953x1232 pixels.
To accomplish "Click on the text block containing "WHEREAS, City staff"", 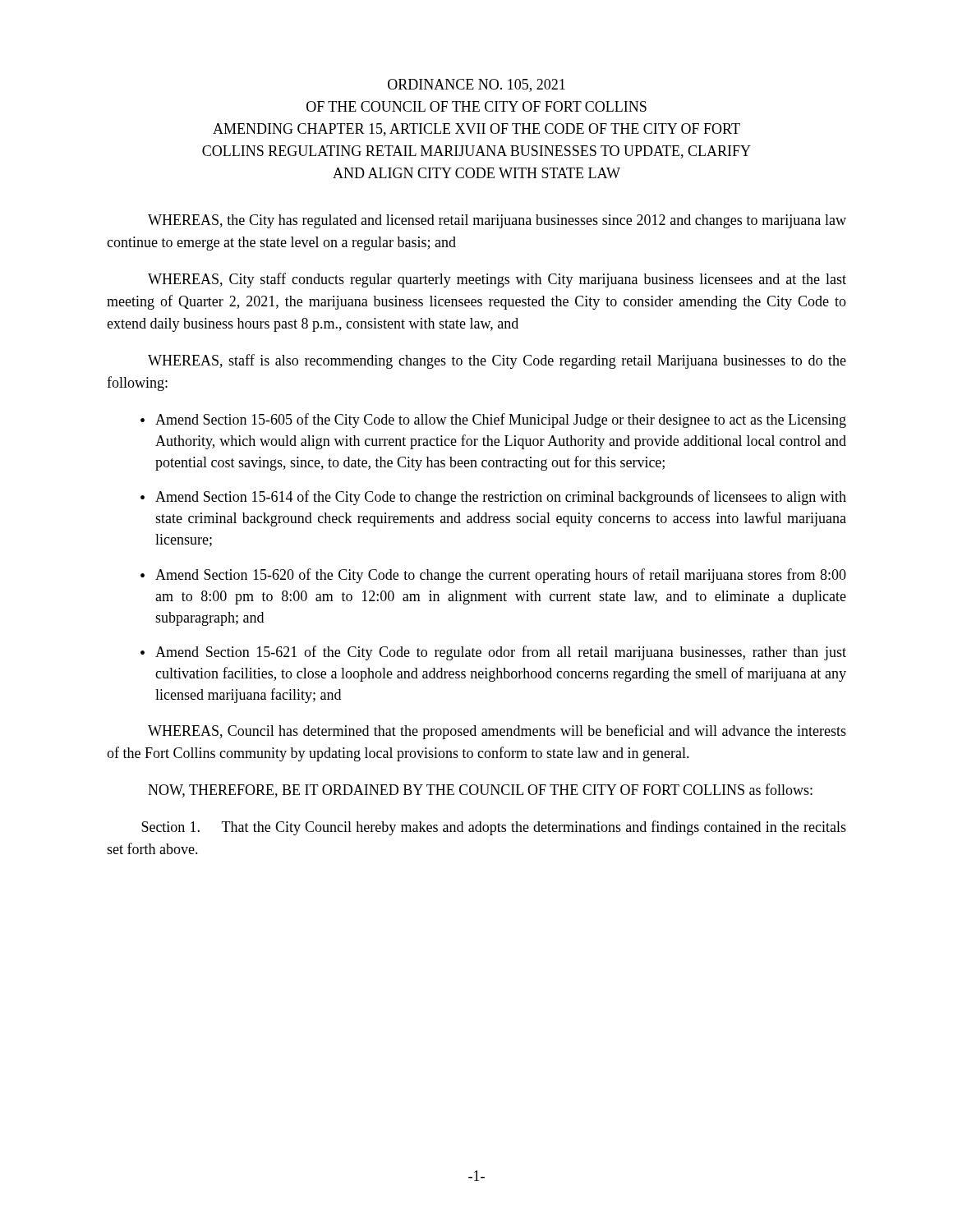I will 476,300.
